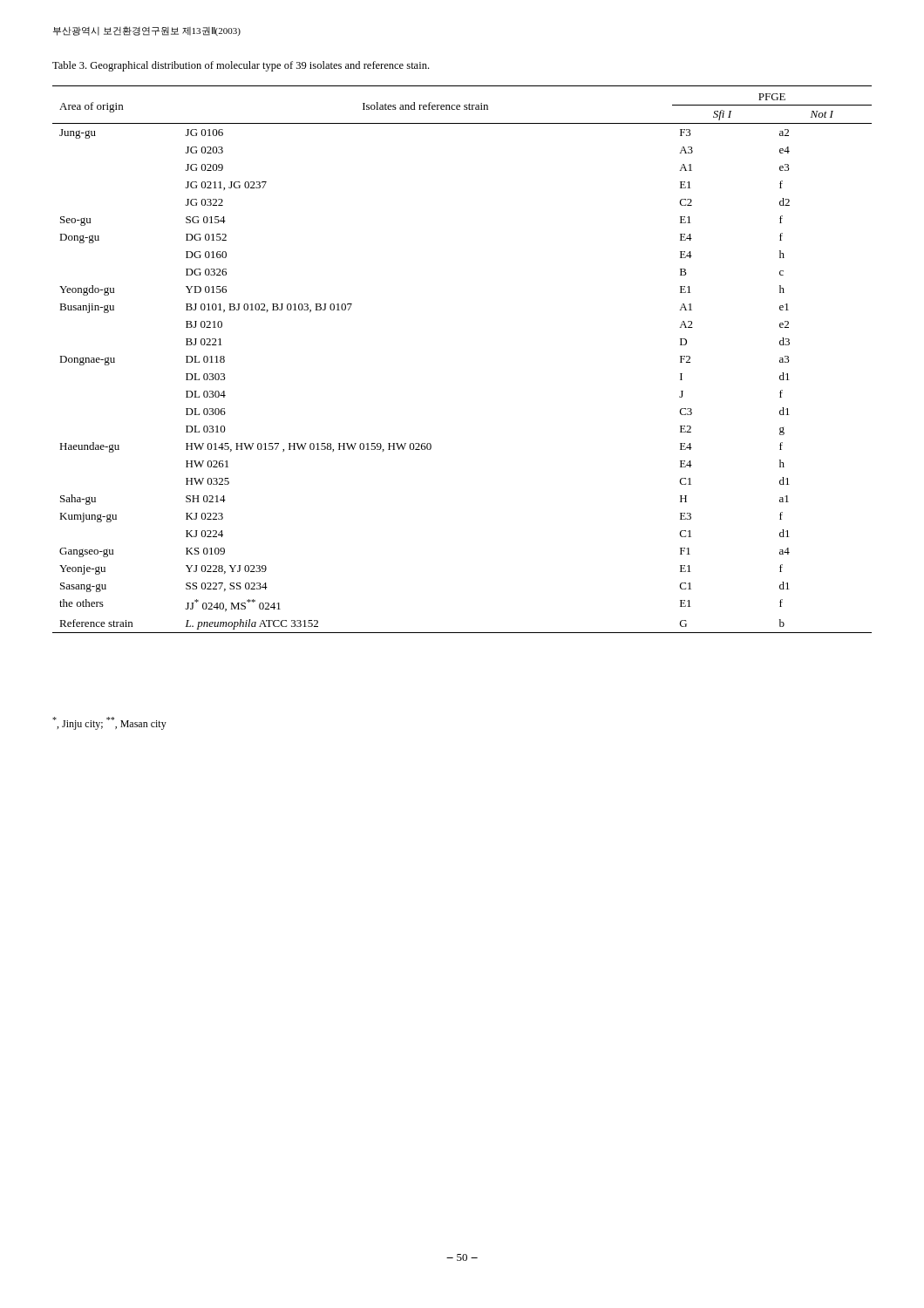Screen dimensions: 1308x924
Task: Click on the footnote that reads ", Jinju city;"
Action: tap(109, 722)
